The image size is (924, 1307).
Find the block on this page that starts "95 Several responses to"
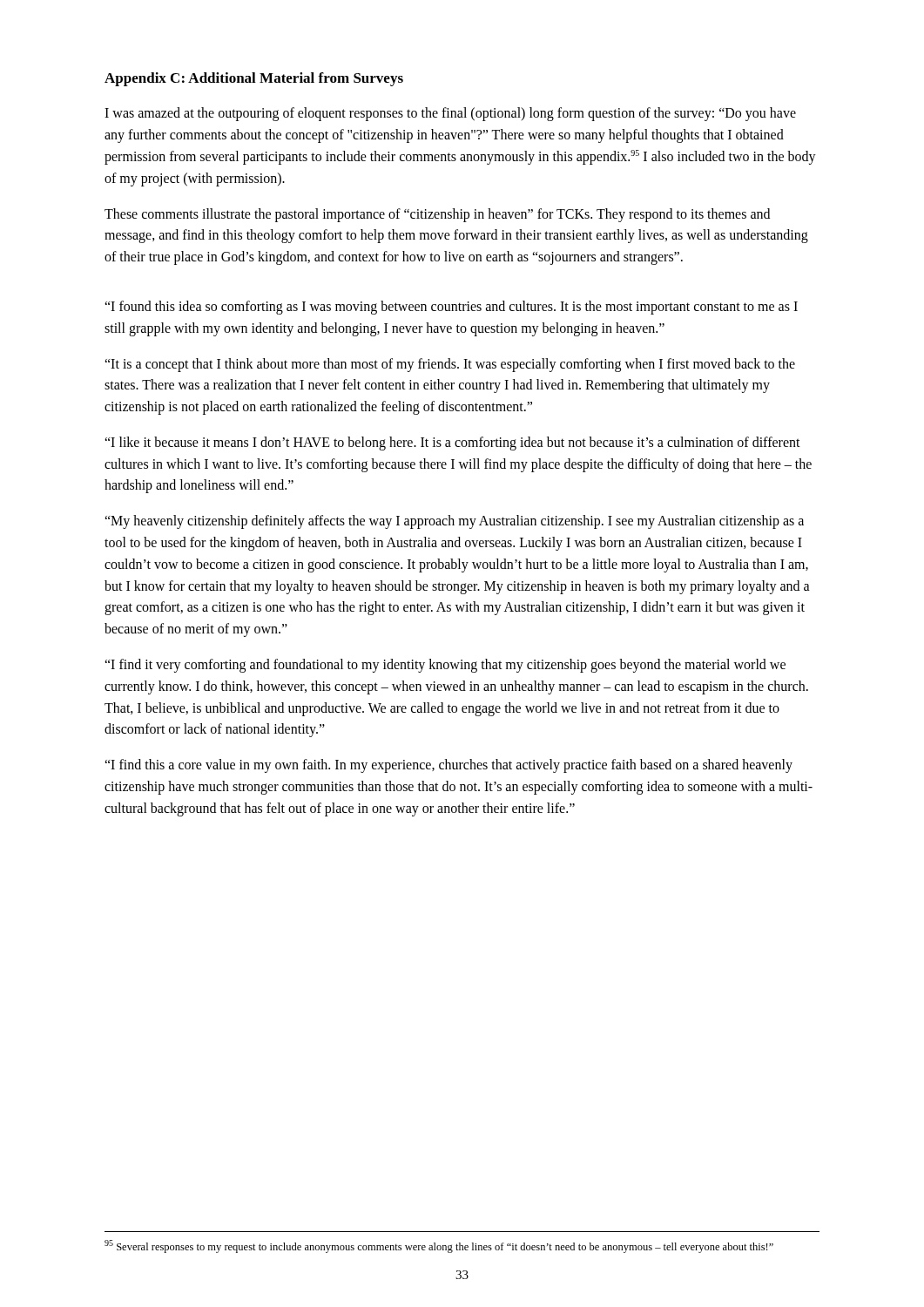[x=439, y=1245]
